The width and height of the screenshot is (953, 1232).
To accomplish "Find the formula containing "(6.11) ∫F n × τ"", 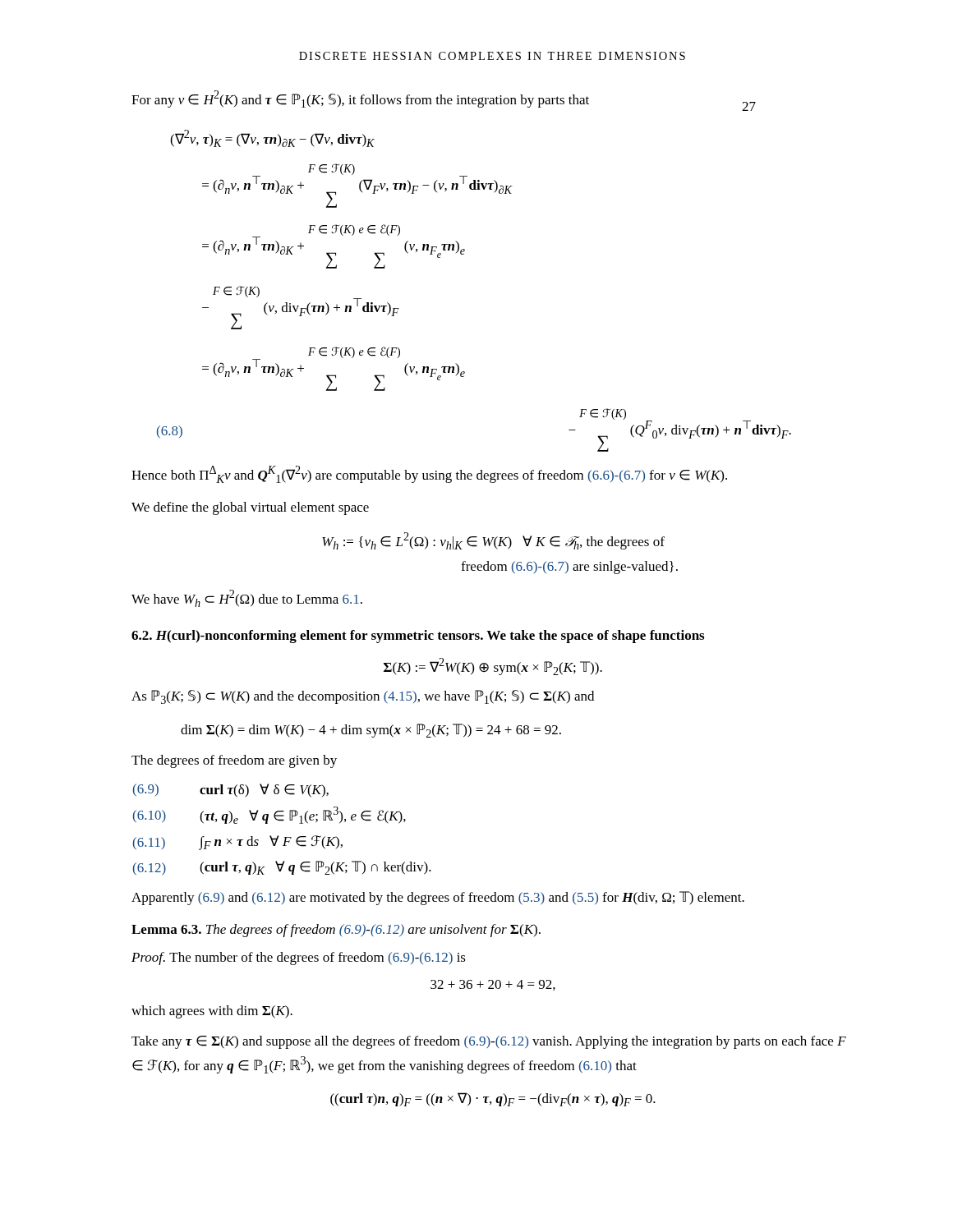I will [x=238, y=843].
